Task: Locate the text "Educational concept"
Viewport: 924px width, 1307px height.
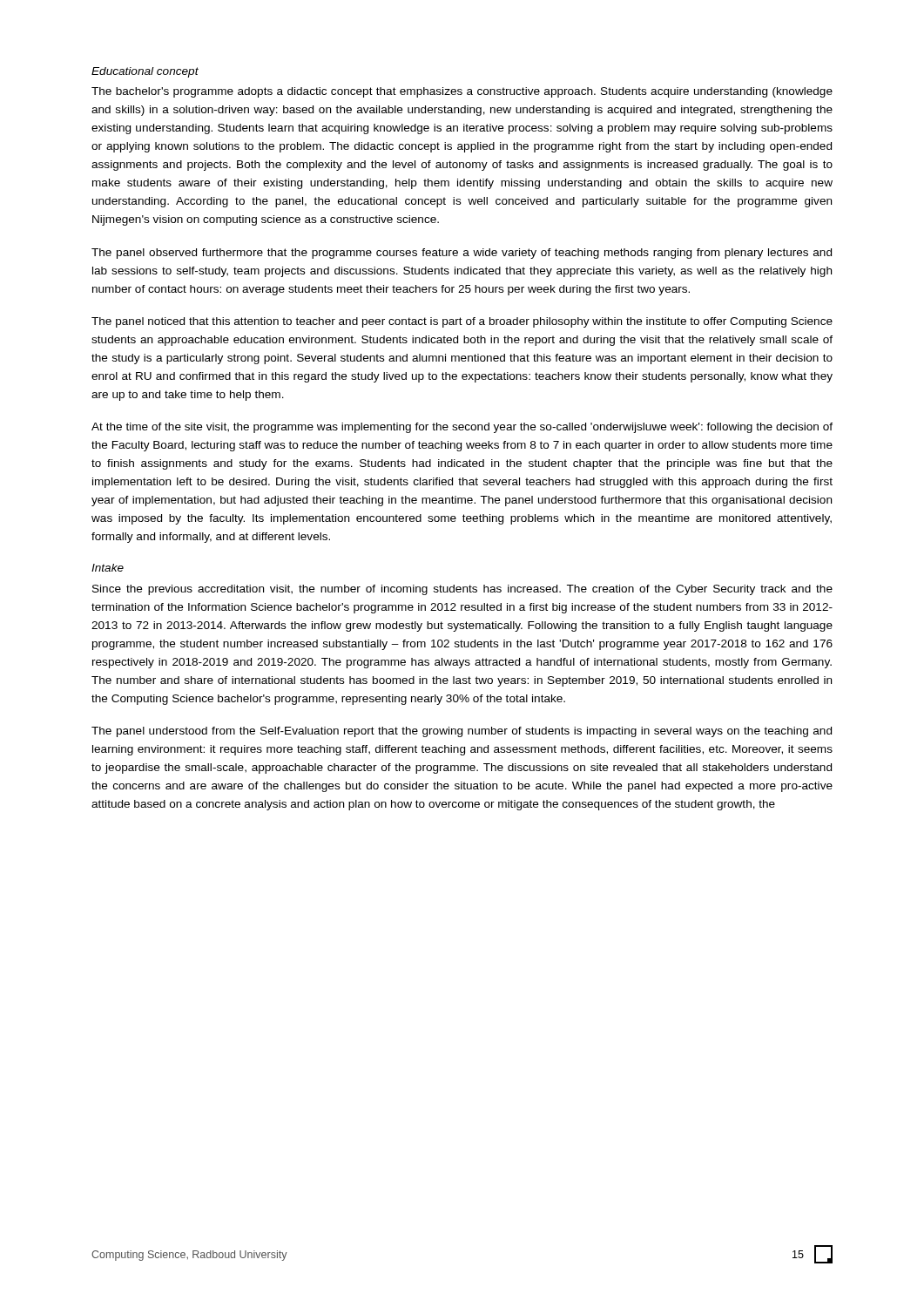Action: 145,71
